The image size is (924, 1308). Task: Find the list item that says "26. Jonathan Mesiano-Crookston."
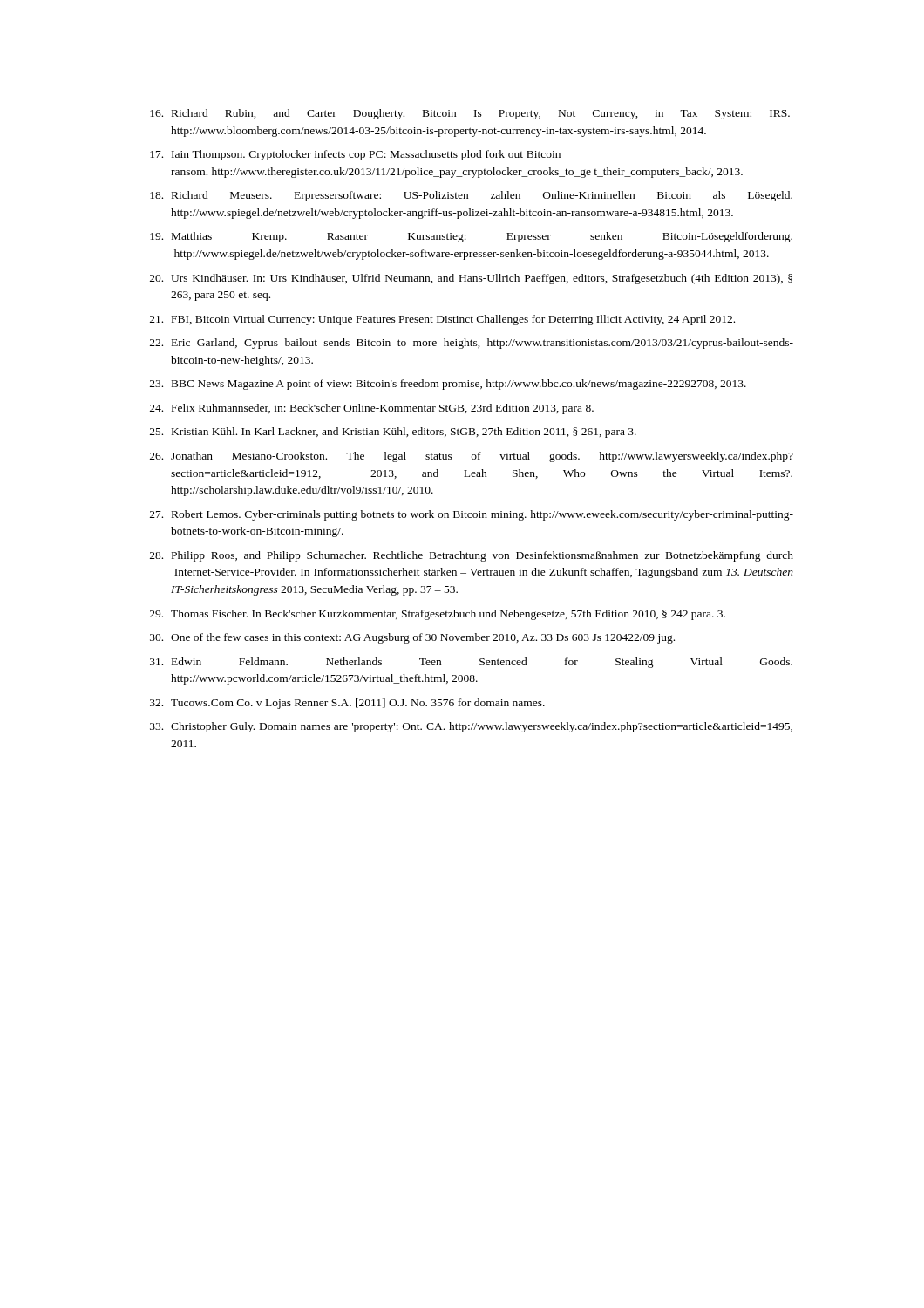click(x=462, y=473)
